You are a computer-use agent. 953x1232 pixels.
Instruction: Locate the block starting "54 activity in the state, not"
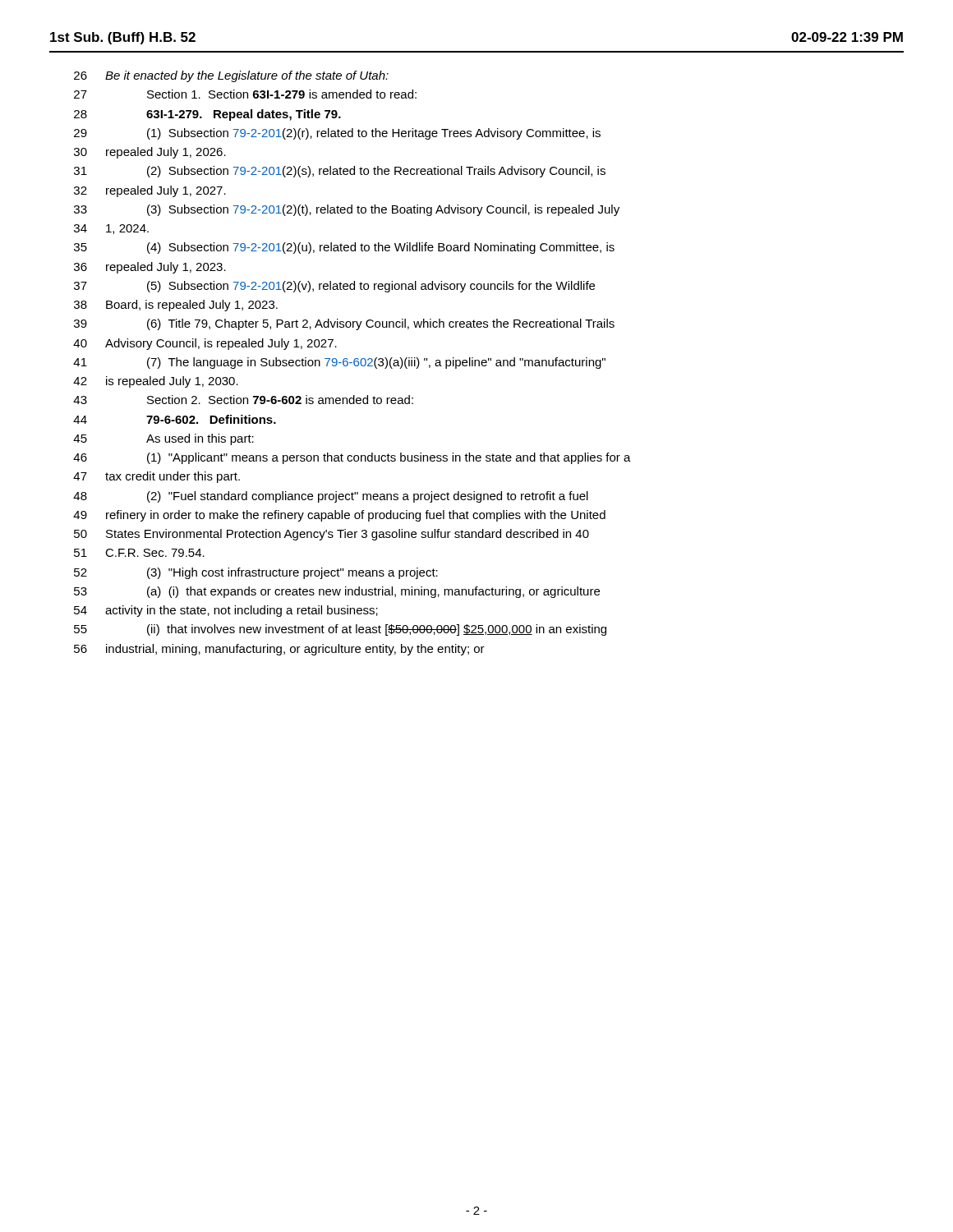click(x=226, y=611)
